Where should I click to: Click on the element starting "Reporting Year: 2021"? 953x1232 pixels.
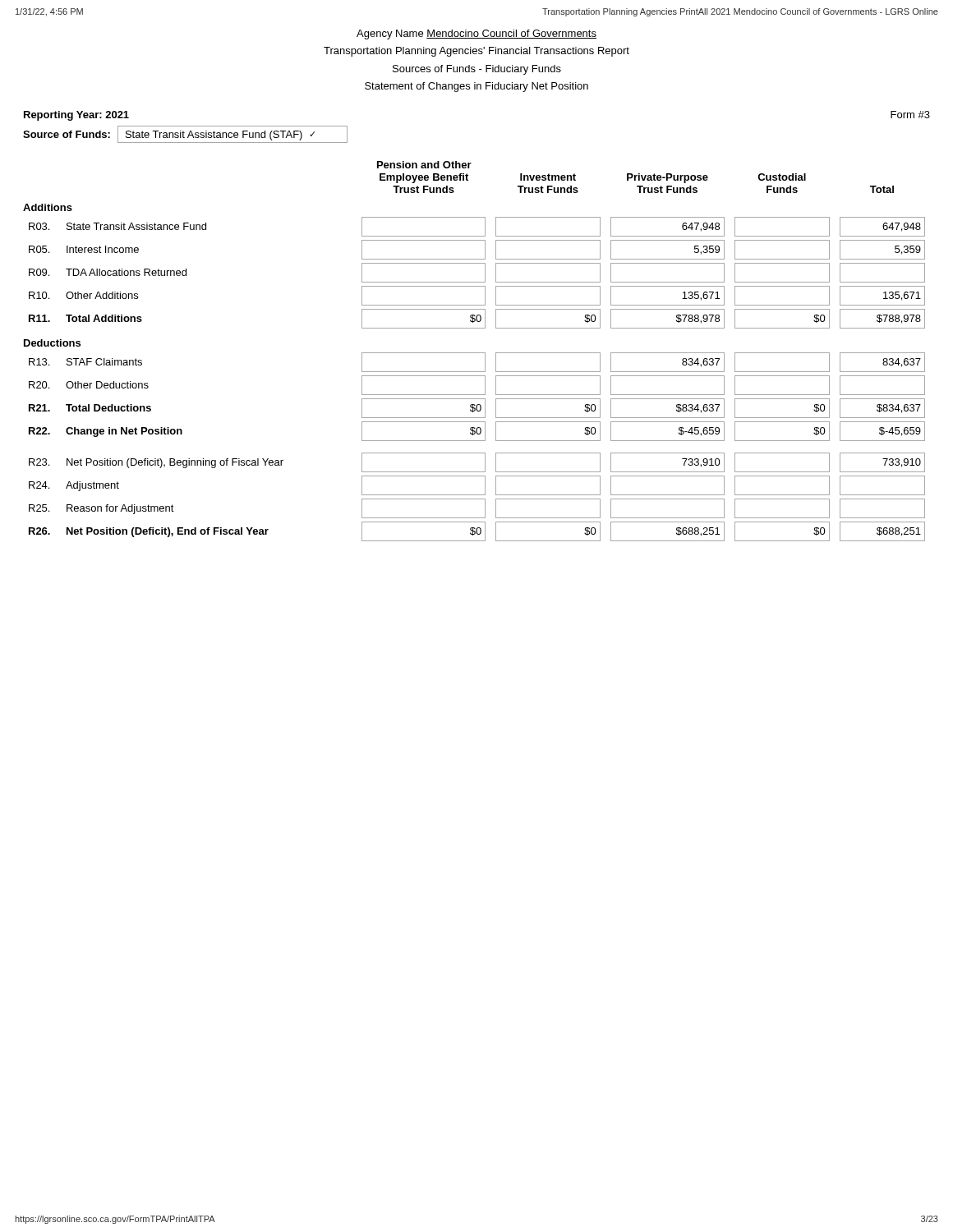click(76, 114)
